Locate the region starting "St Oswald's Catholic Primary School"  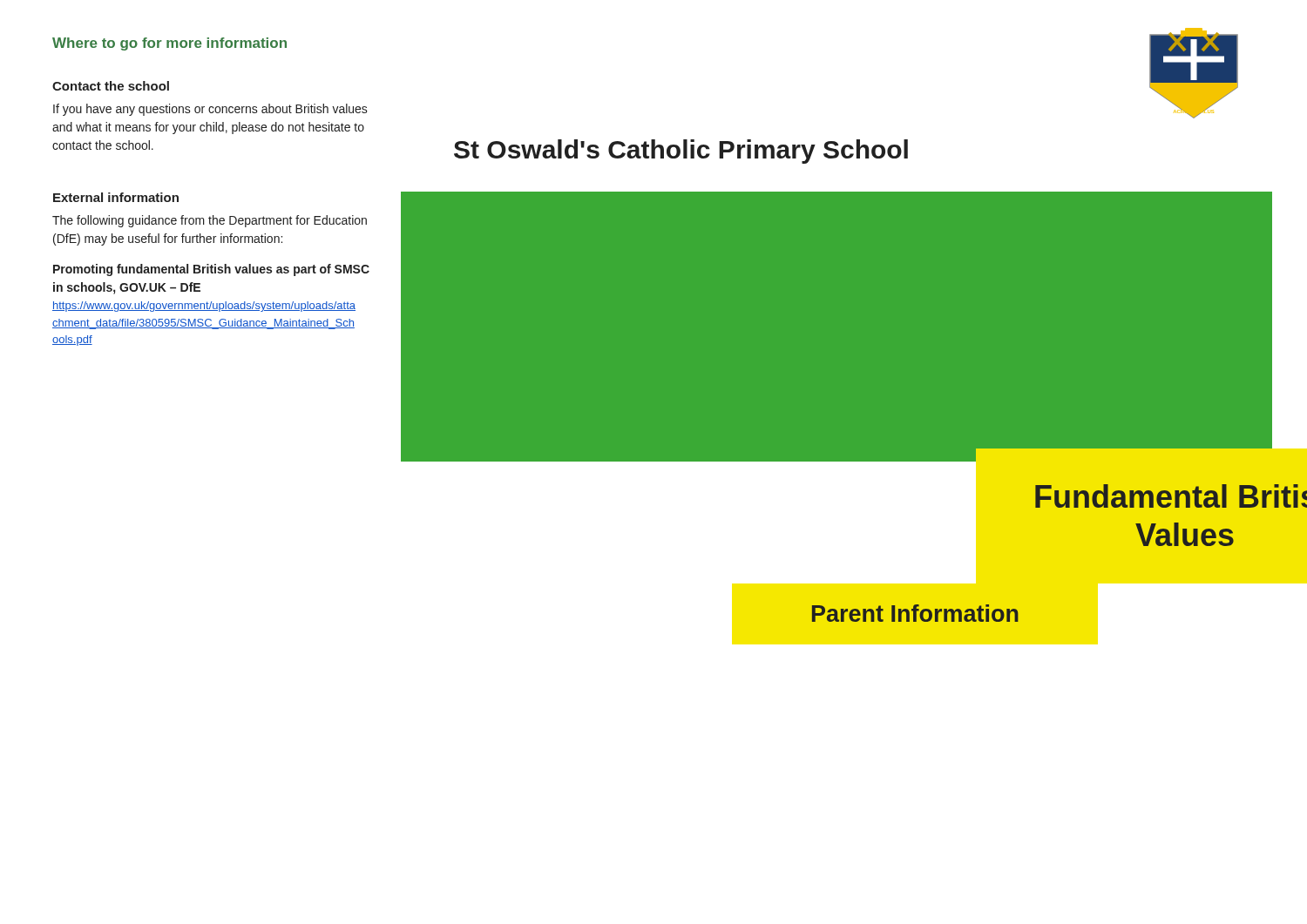681,149
